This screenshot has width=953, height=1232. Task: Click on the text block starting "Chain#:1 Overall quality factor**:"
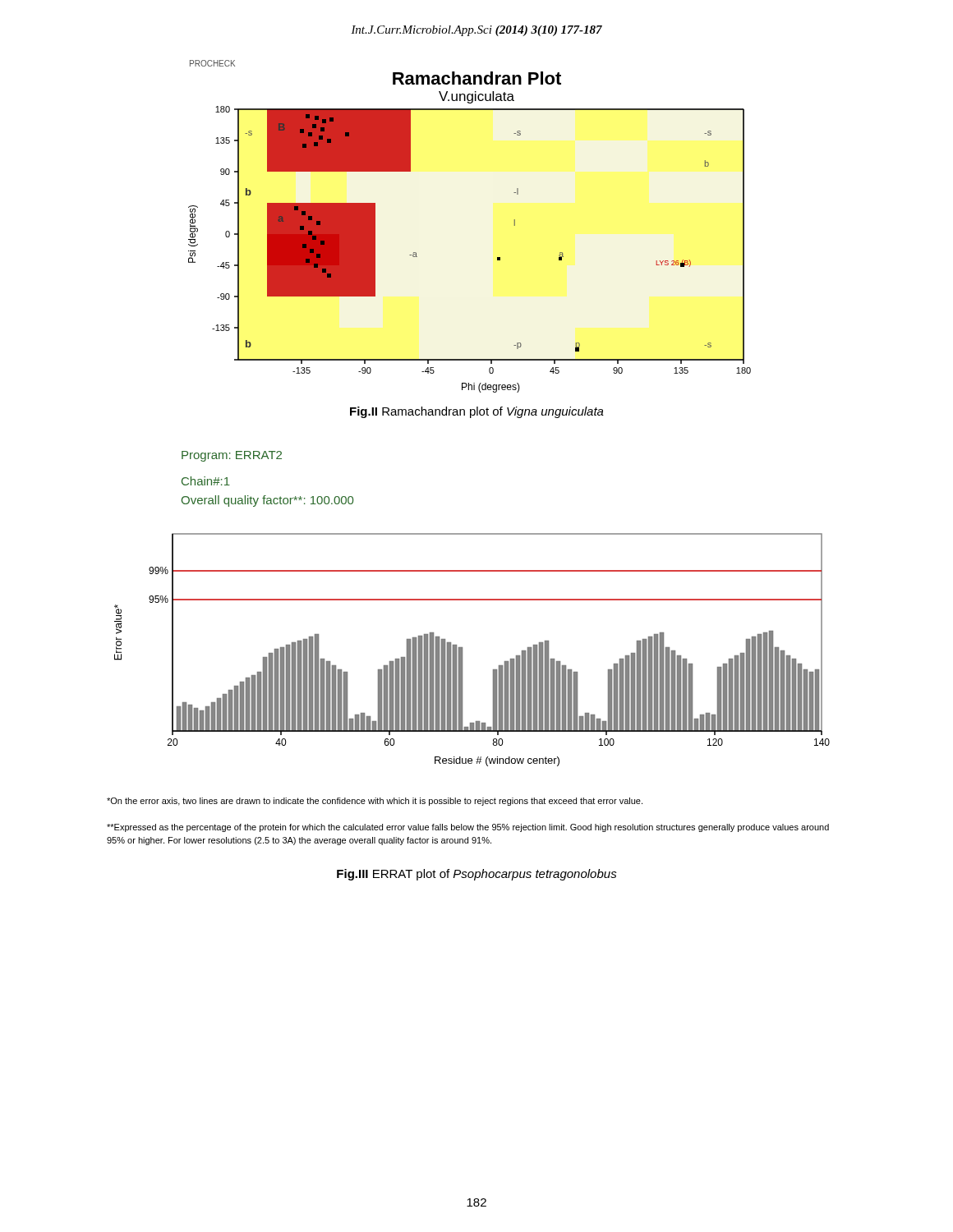(x=267, y=490)
